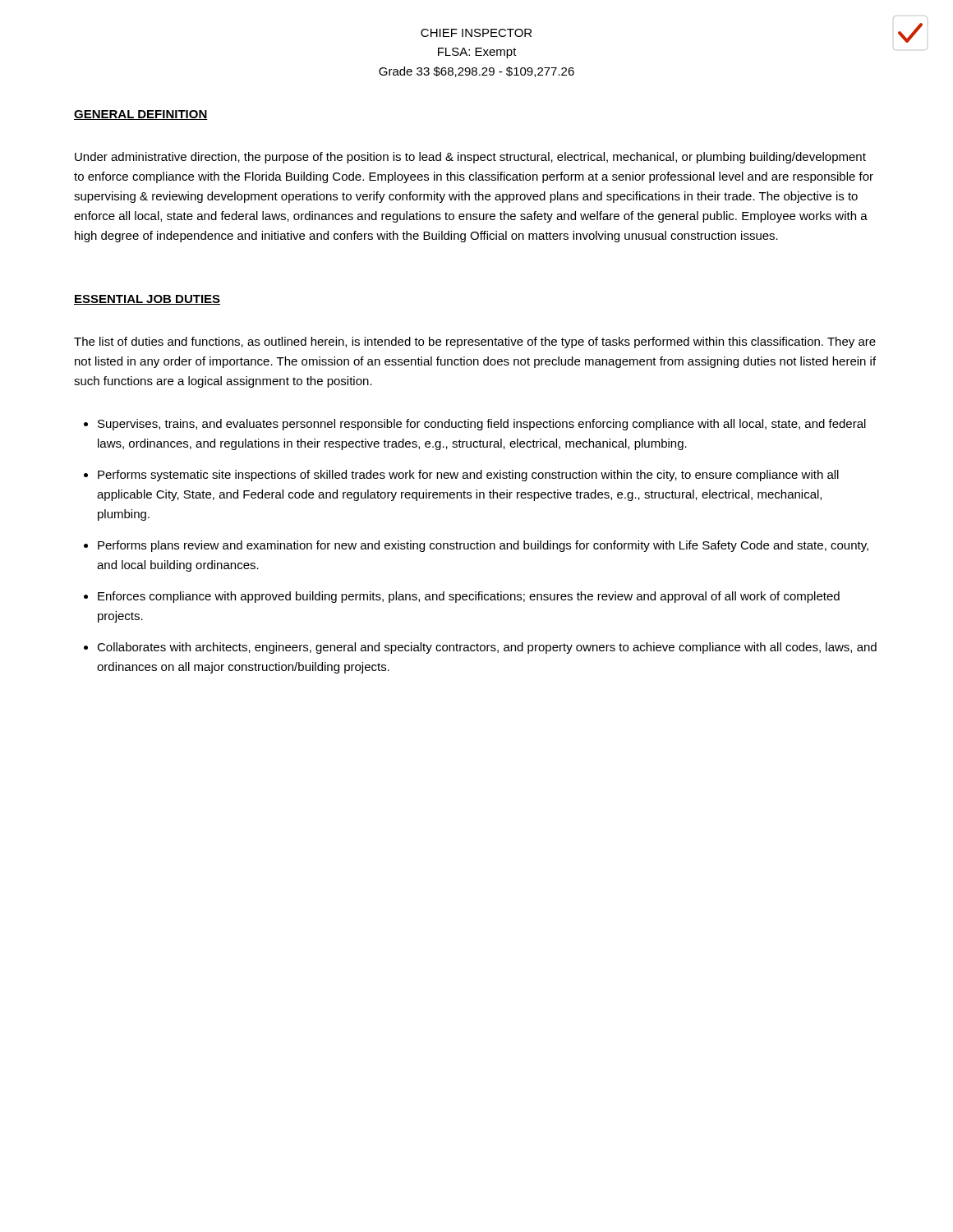Select the text starting "ESSENTIAL JOB DUTIES"

[x=147, y=299]
